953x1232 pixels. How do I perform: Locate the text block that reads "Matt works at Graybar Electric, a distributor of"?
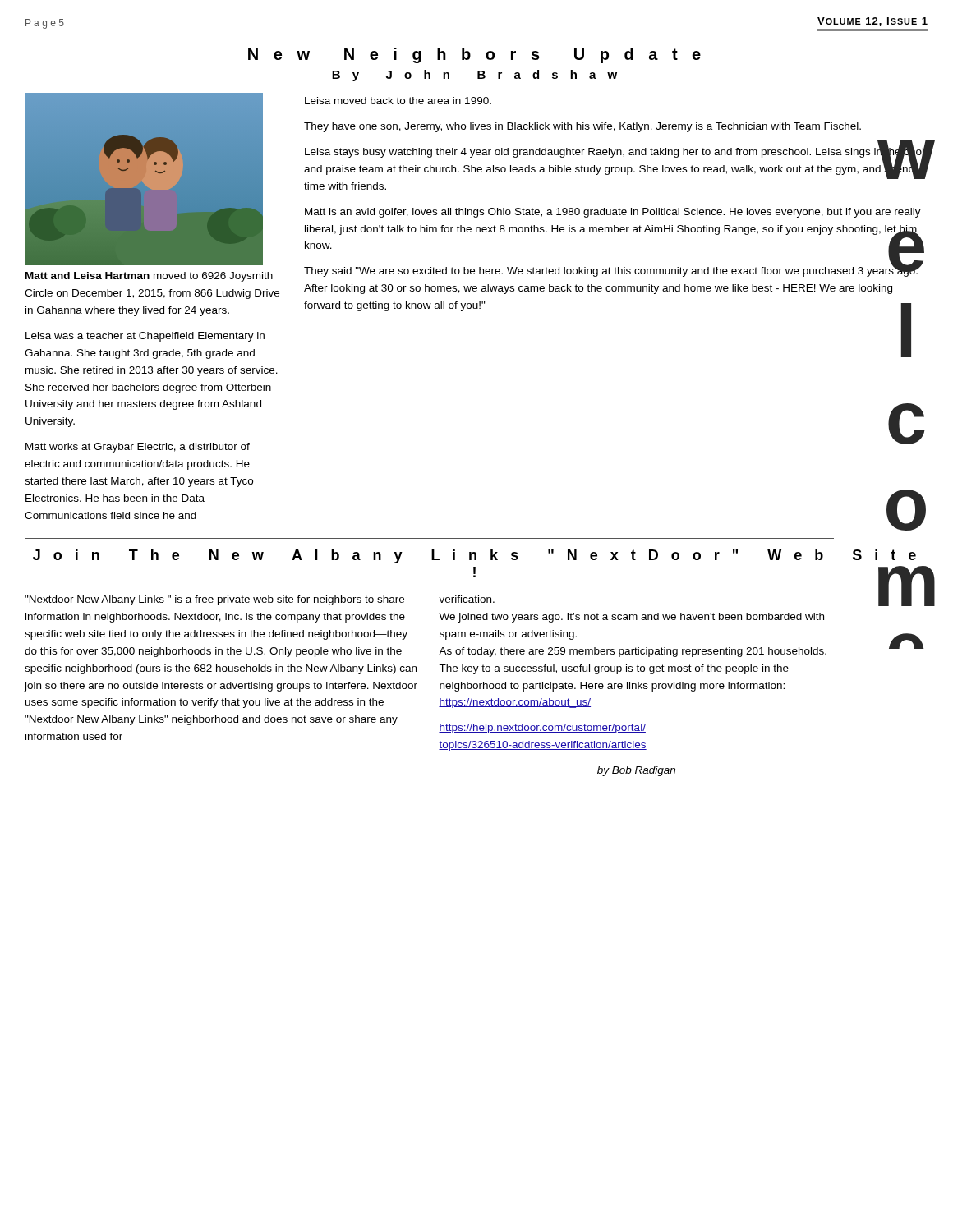click(139, 481)
